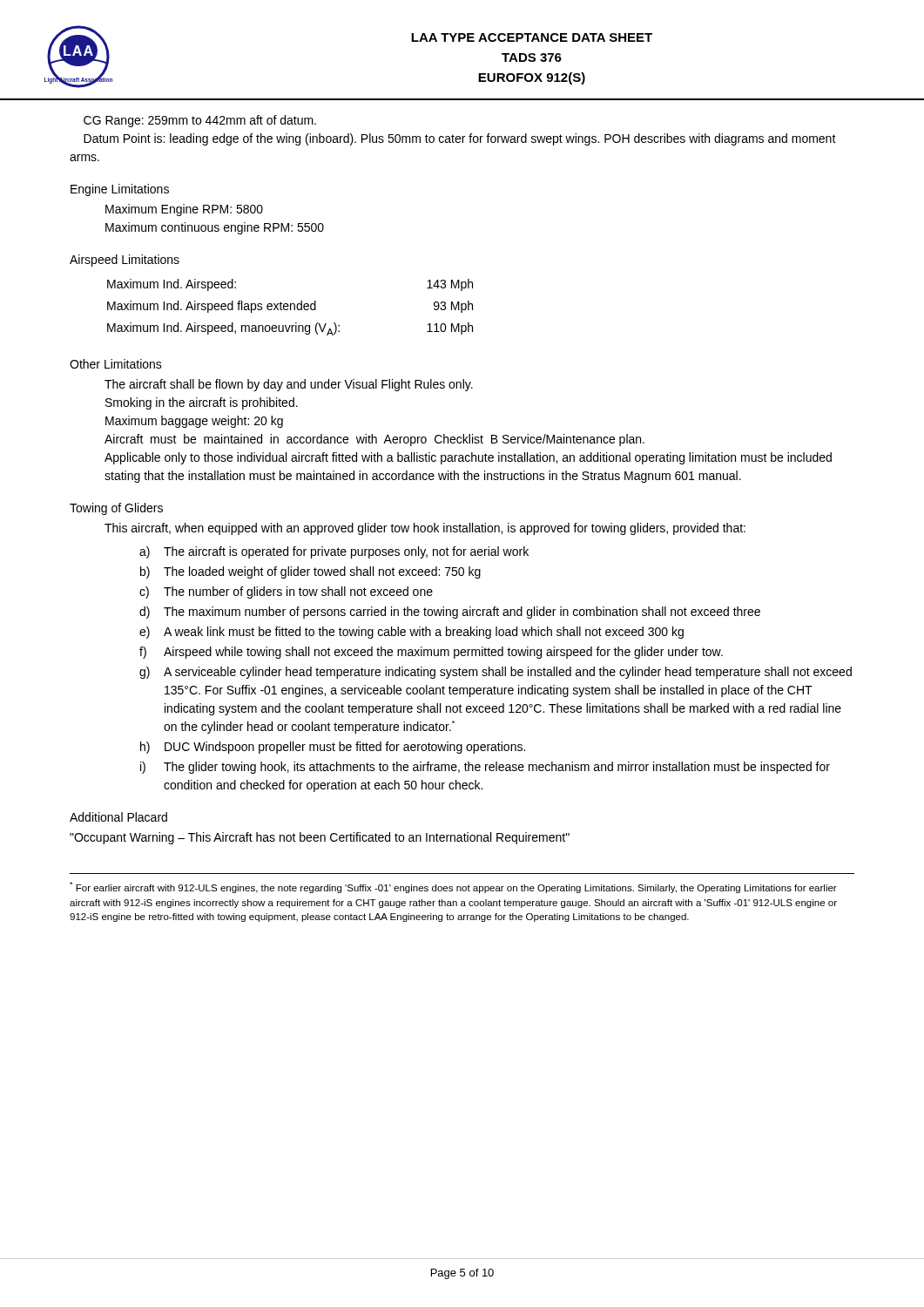Viewport: 924px width, 1307px height.
Task: Navigate to the element starting "d) The maximum number of persons carried"
Action: 497,612
